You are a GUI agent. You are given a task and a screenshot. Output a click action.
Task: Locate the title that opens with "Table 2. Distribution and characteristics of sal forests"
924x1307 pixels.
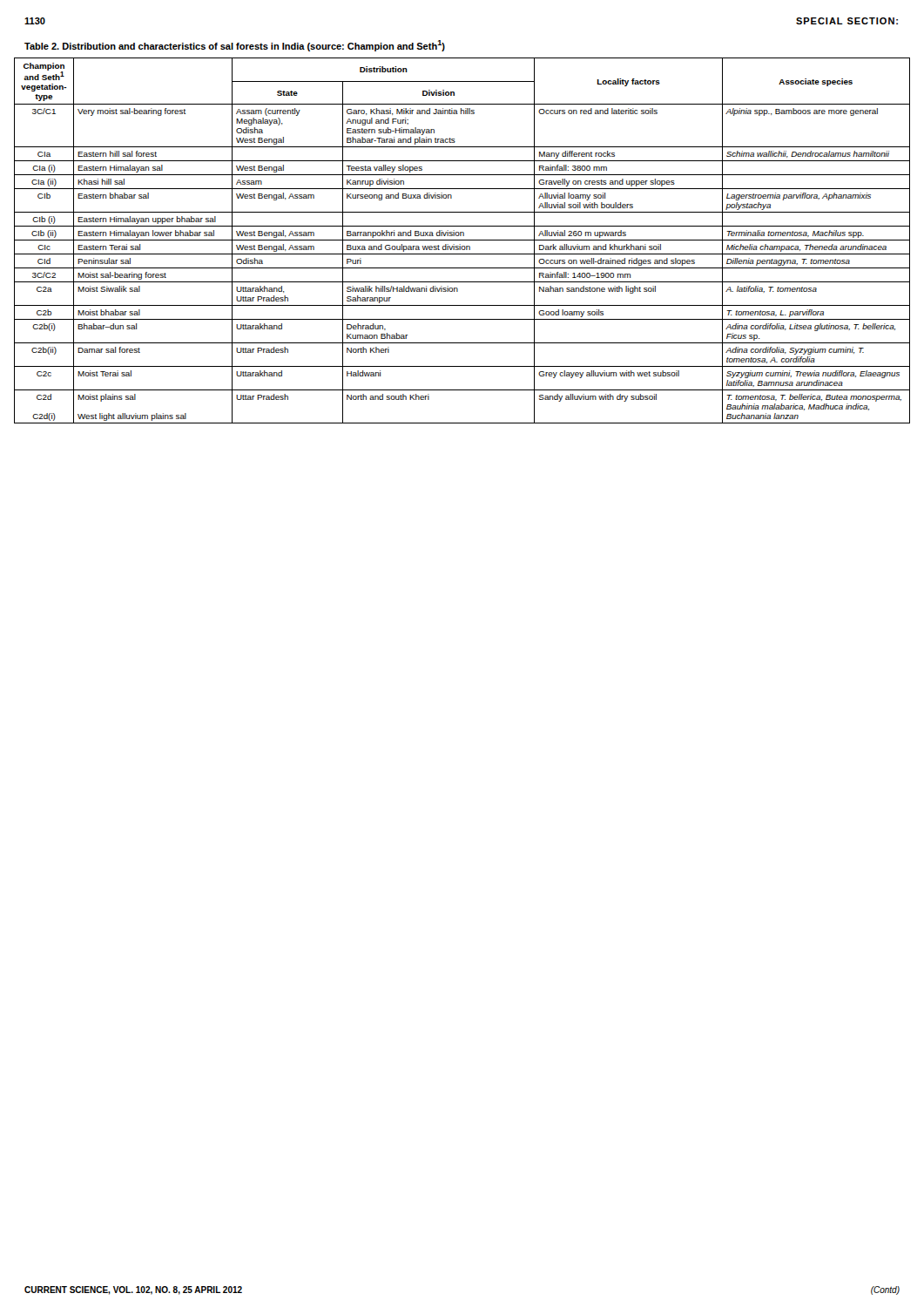coord(235,45)
